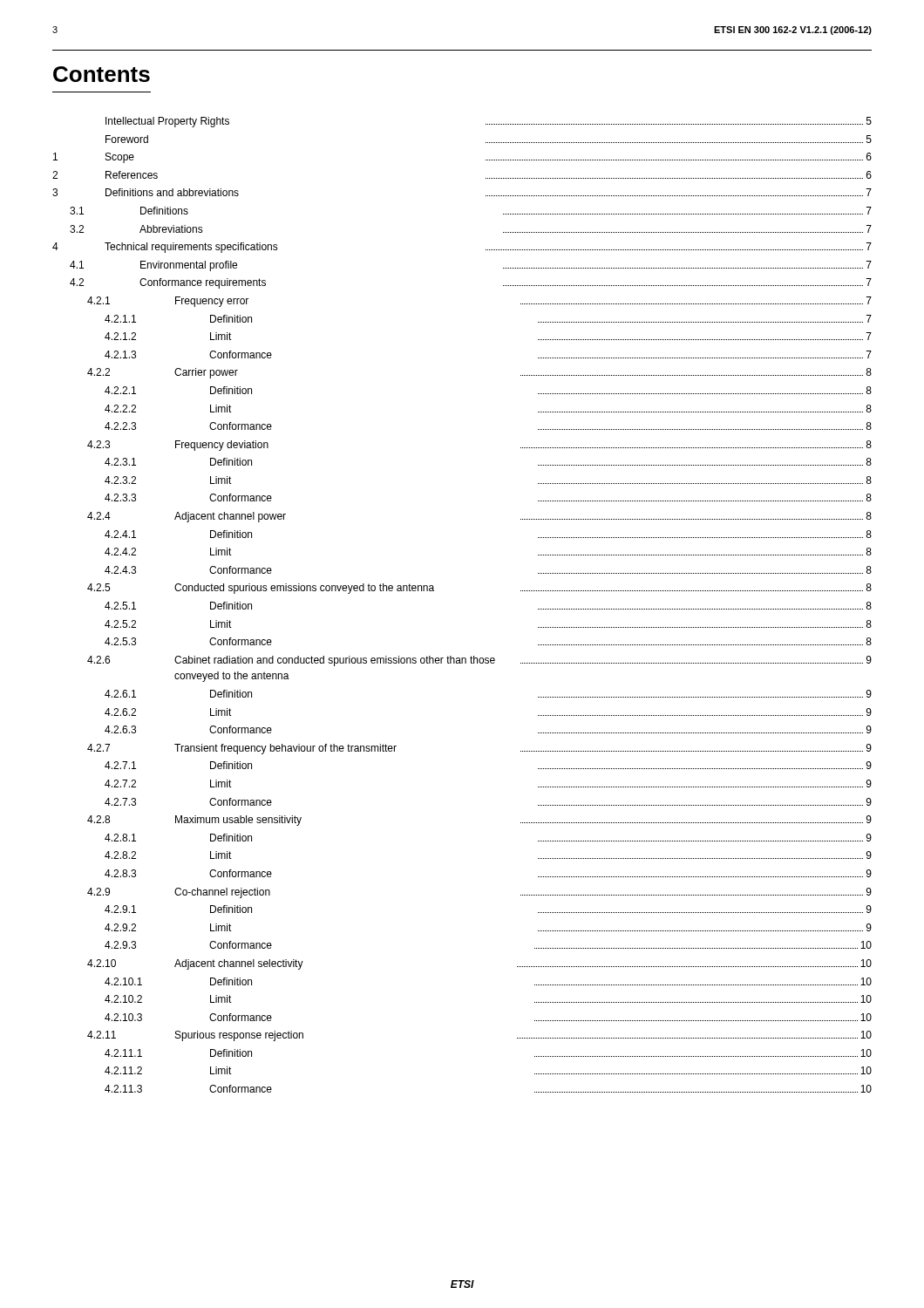
Task: Locate the element starting "1 Scope 6"
Action: [55, 157]
